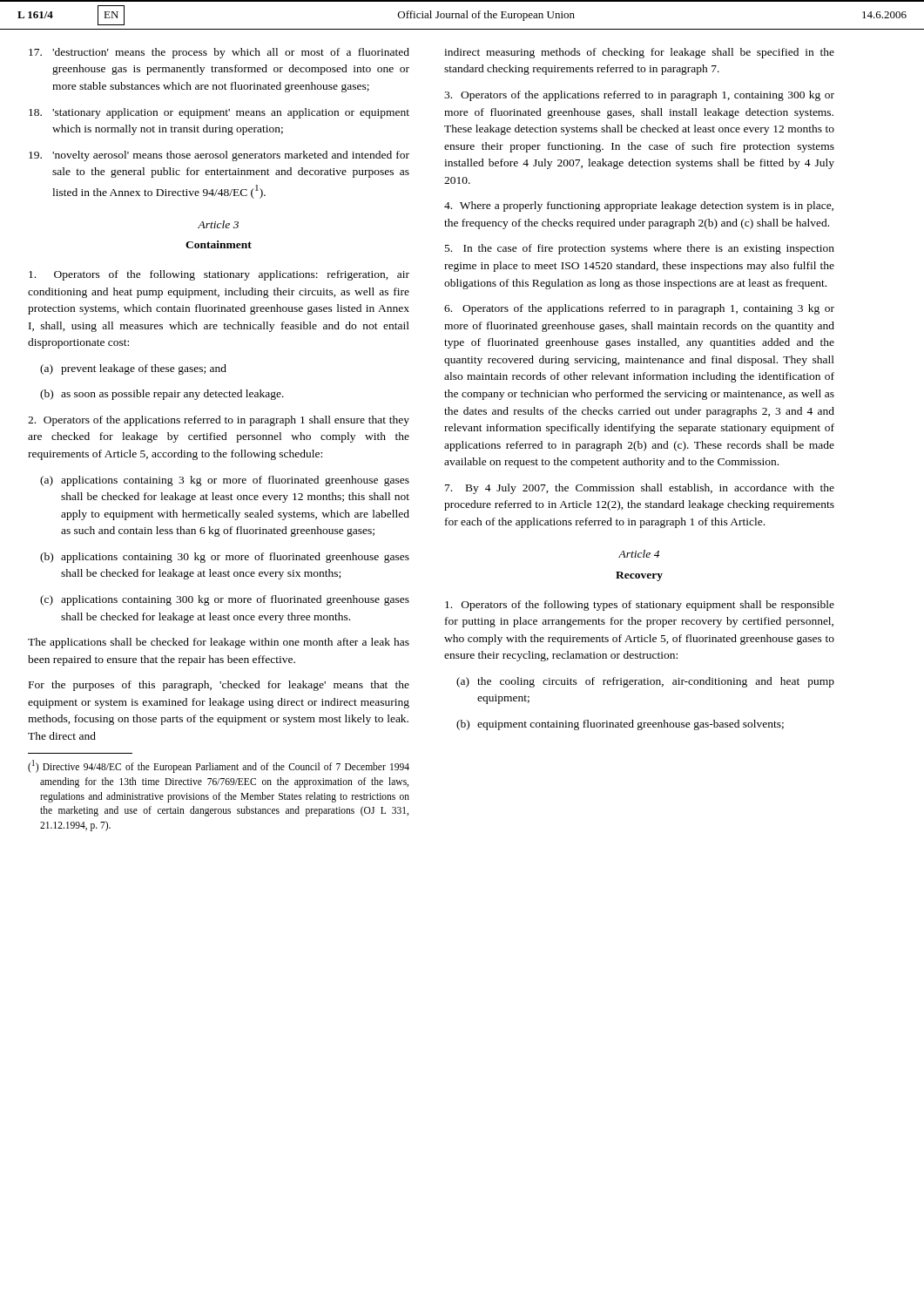Locate the block of text that opens with "17. 'destruction' means the process by"
Viewport: 924px width, 1307px height.
219,69
